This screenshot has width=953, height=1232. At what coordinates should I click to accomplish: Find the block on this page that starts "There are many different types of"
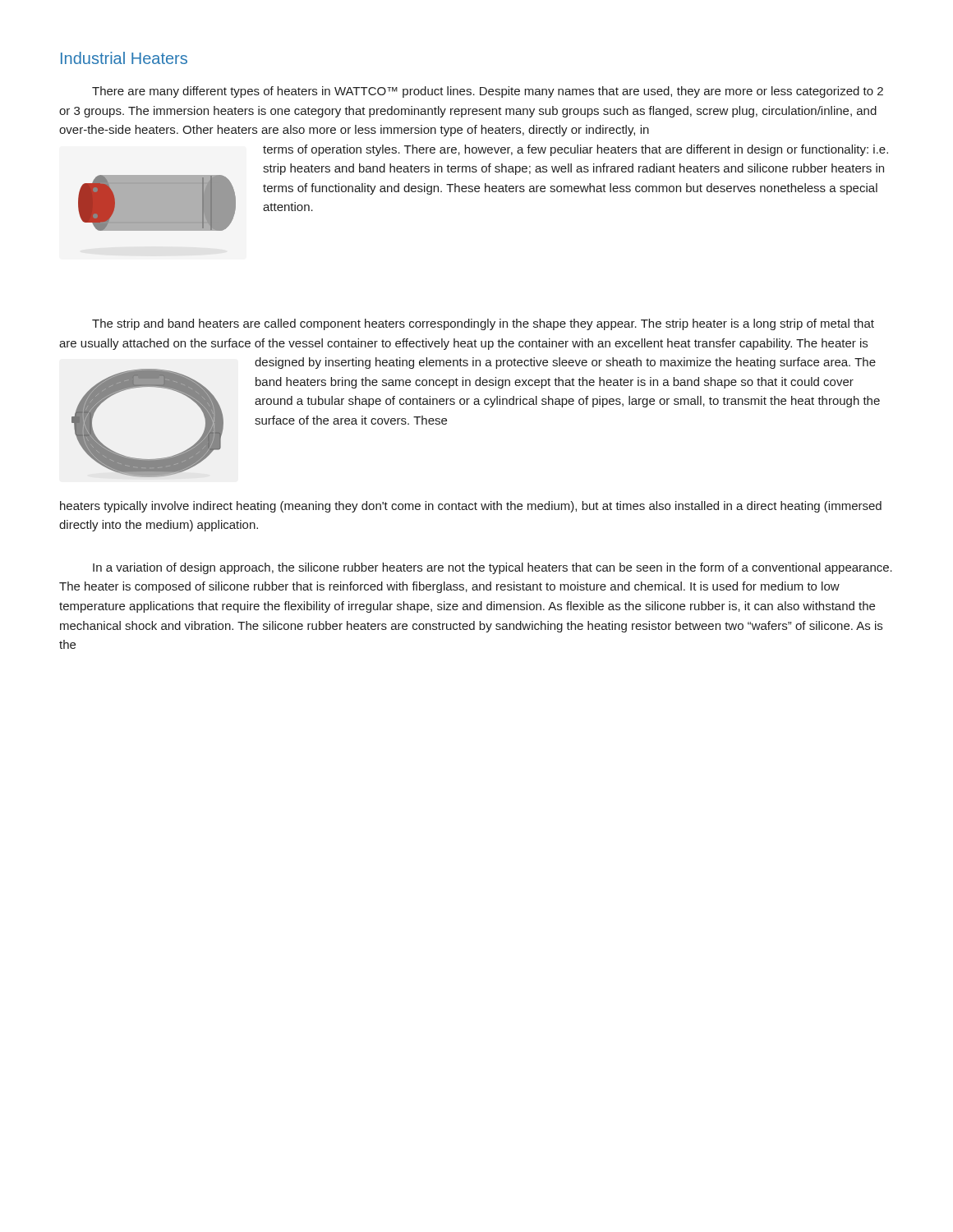(476, 173)
